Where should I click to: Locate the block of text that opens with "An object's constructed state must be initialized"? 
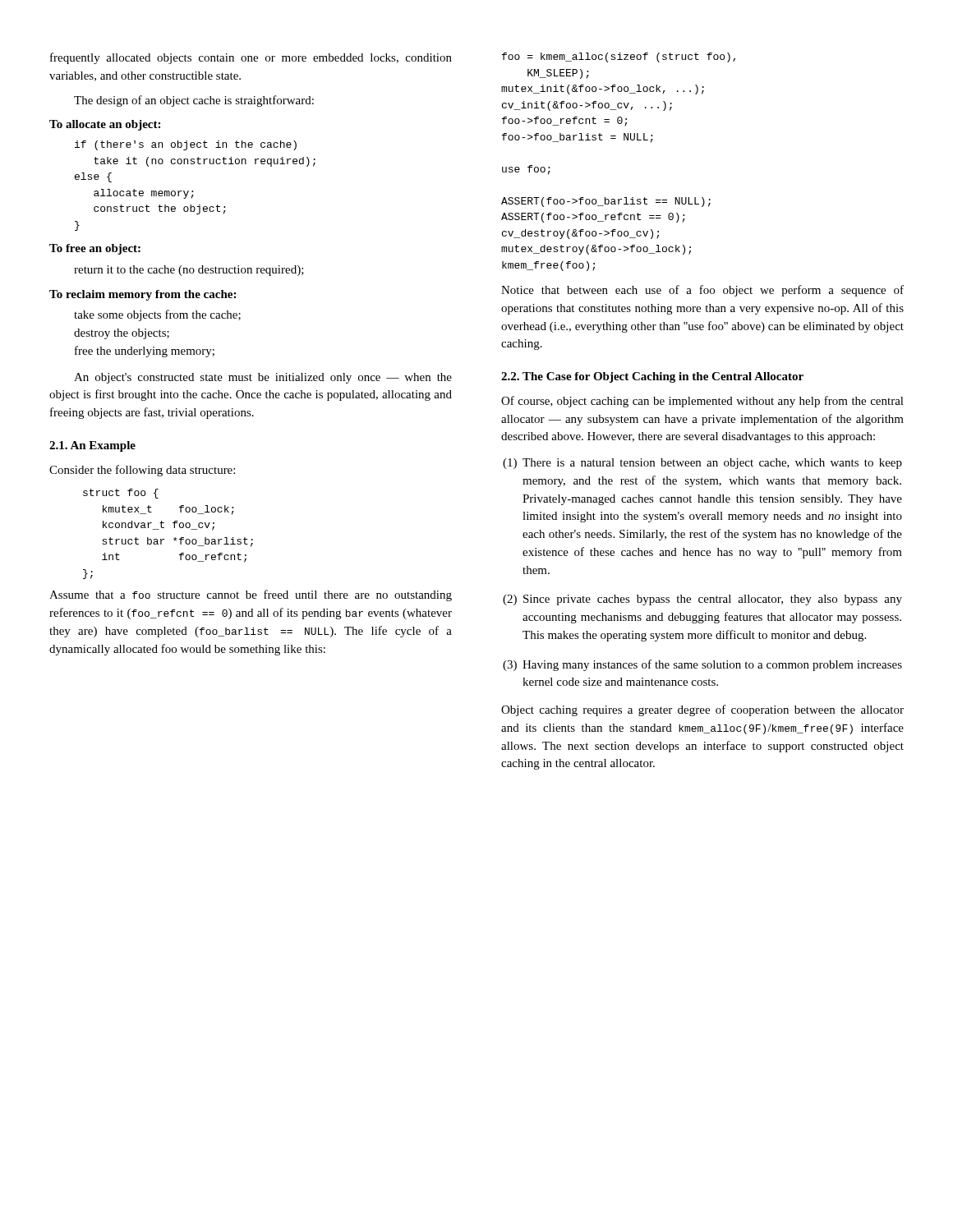point(251,395)
